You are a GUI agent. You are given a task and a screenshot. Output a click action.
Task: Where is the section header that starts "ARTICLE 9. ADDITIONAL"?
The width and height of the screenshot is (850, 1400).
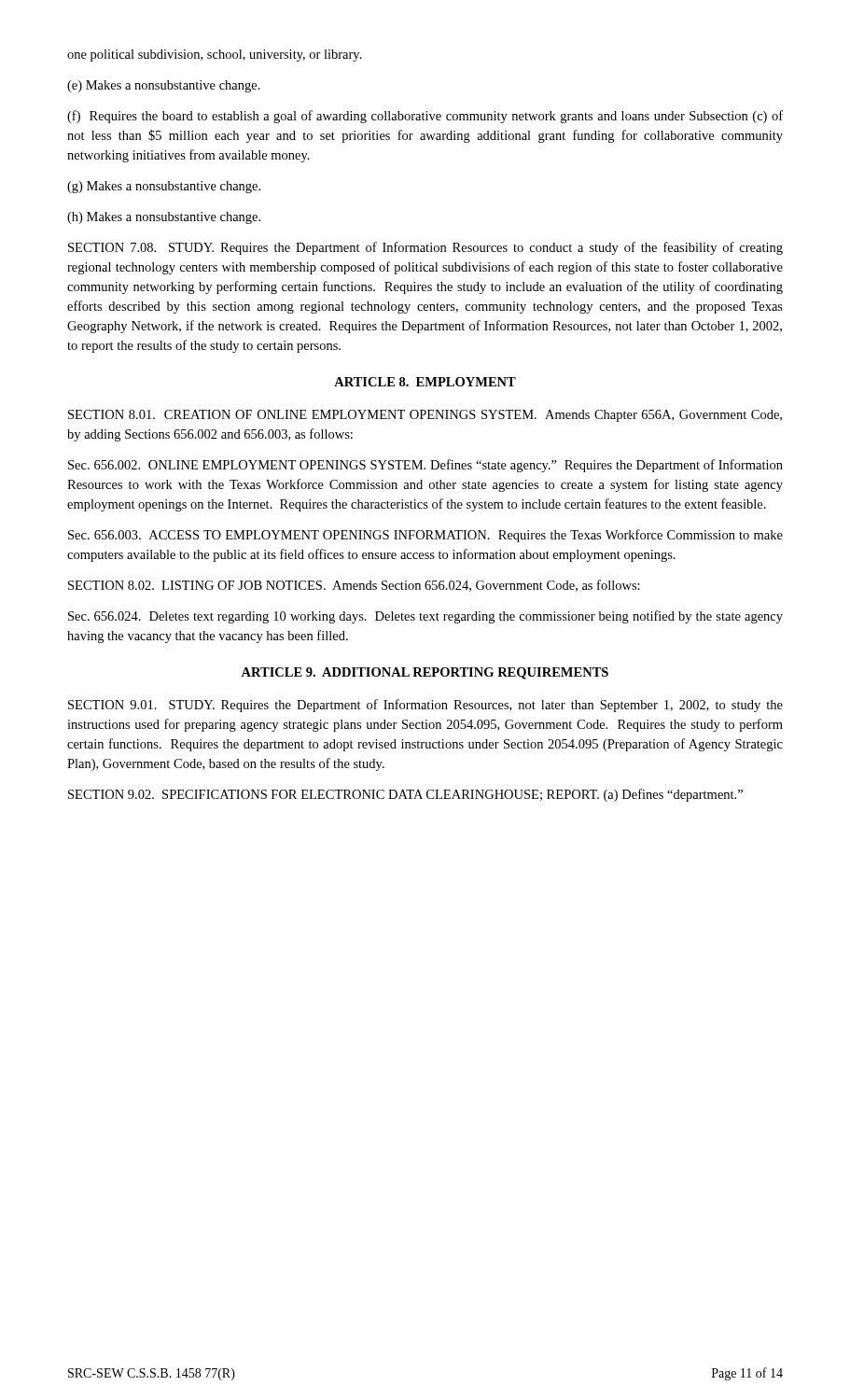[x=425, y=672]
